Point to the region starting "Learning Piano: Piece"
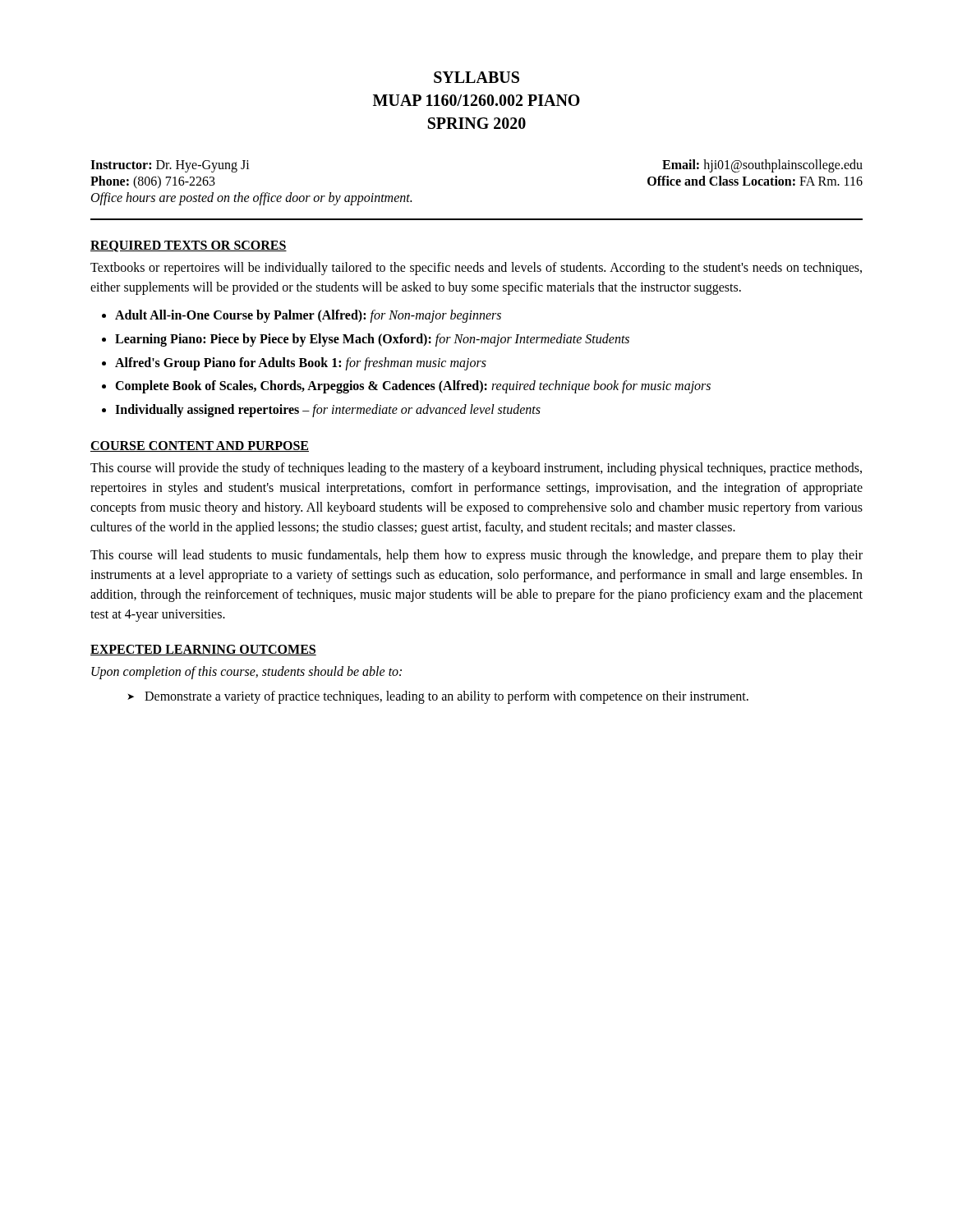The height and width of the screenshot is (1232, 953). pos(372,339)
